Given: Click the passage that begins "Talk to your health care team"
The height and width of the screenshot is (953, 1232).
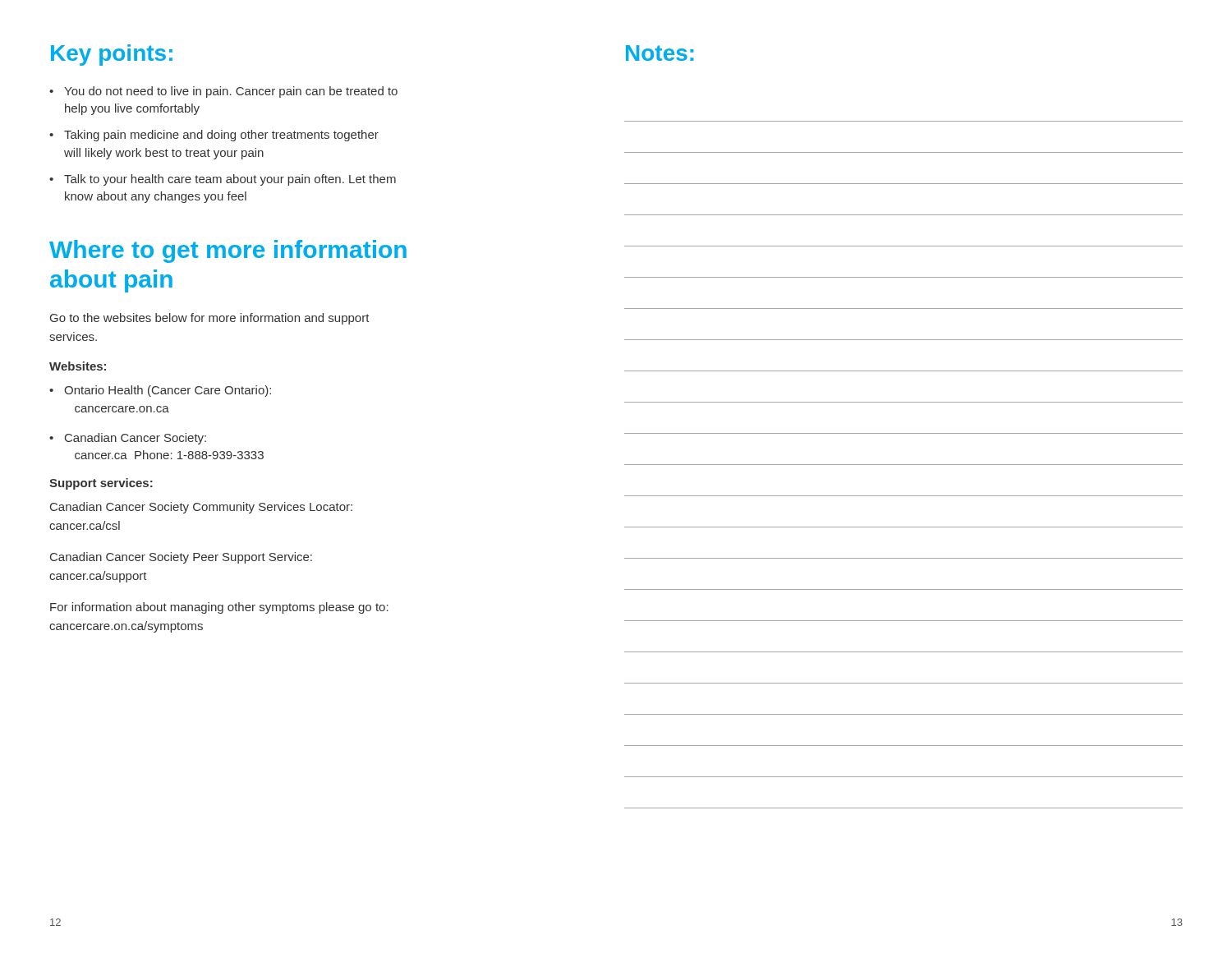Looking at the screenshot, I should coord(283,188).
